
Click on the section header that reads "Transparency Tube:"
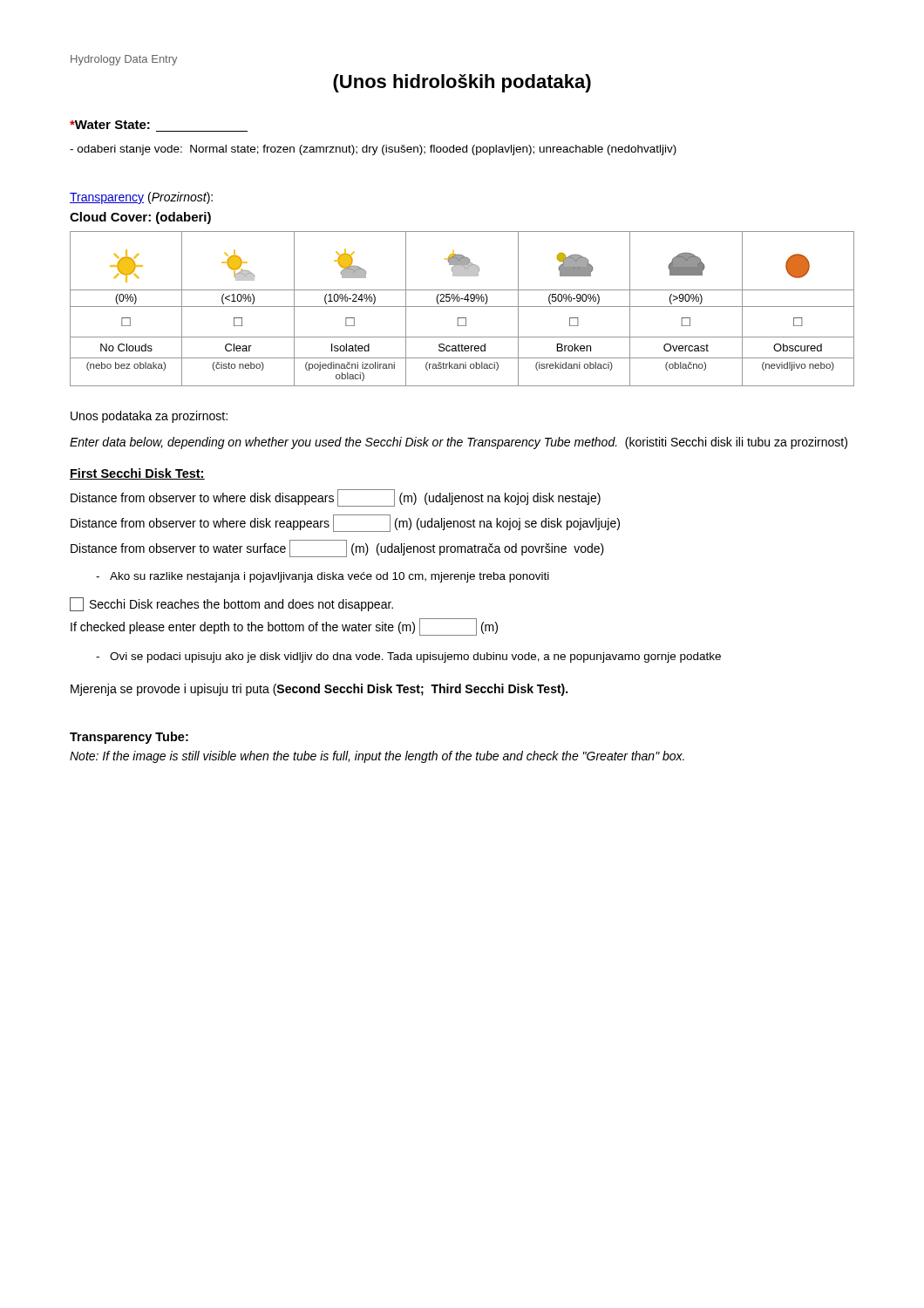point(129,737)
